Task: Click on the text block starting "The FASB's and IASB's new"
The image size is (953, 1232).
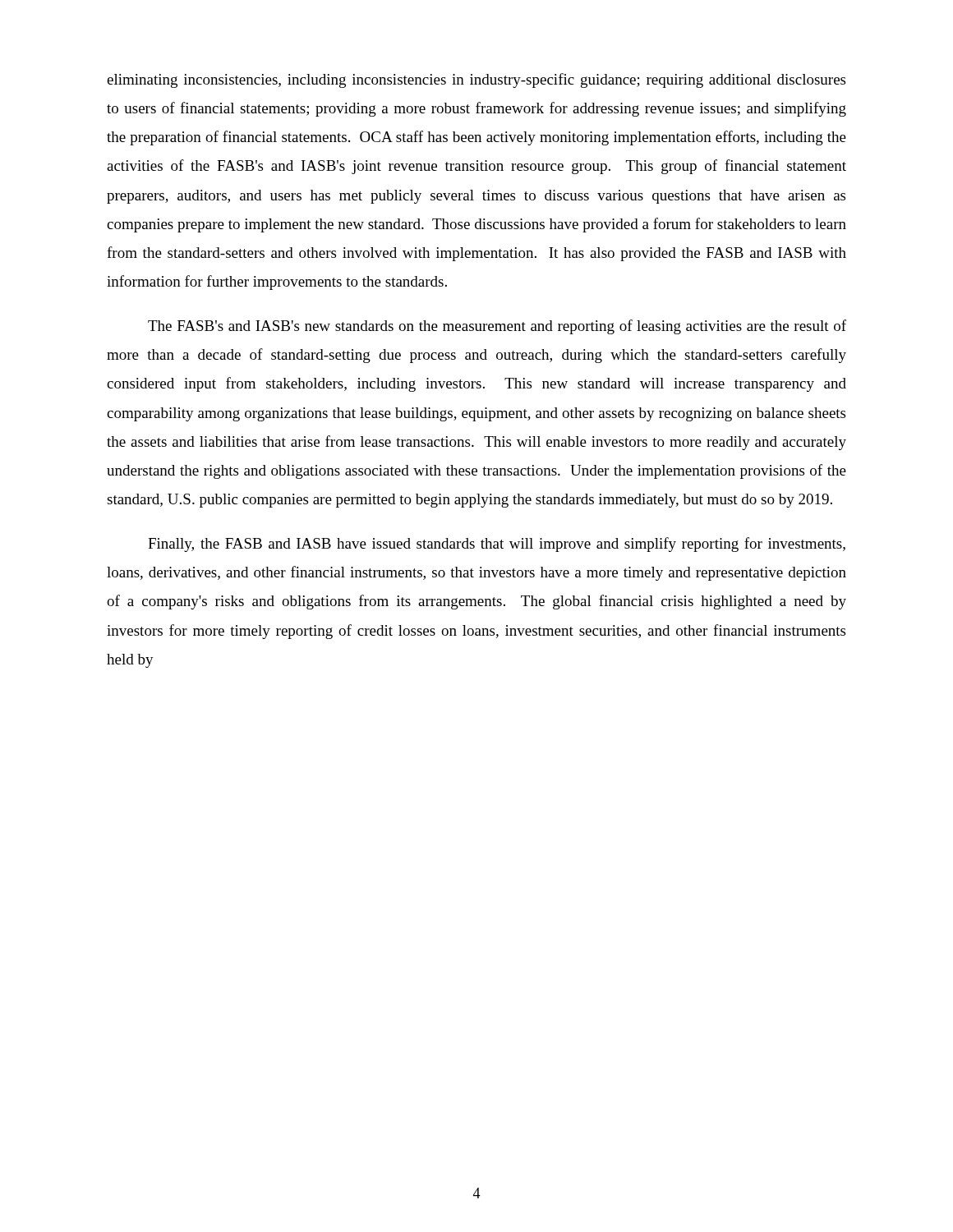Action: (x=476, y=412)
